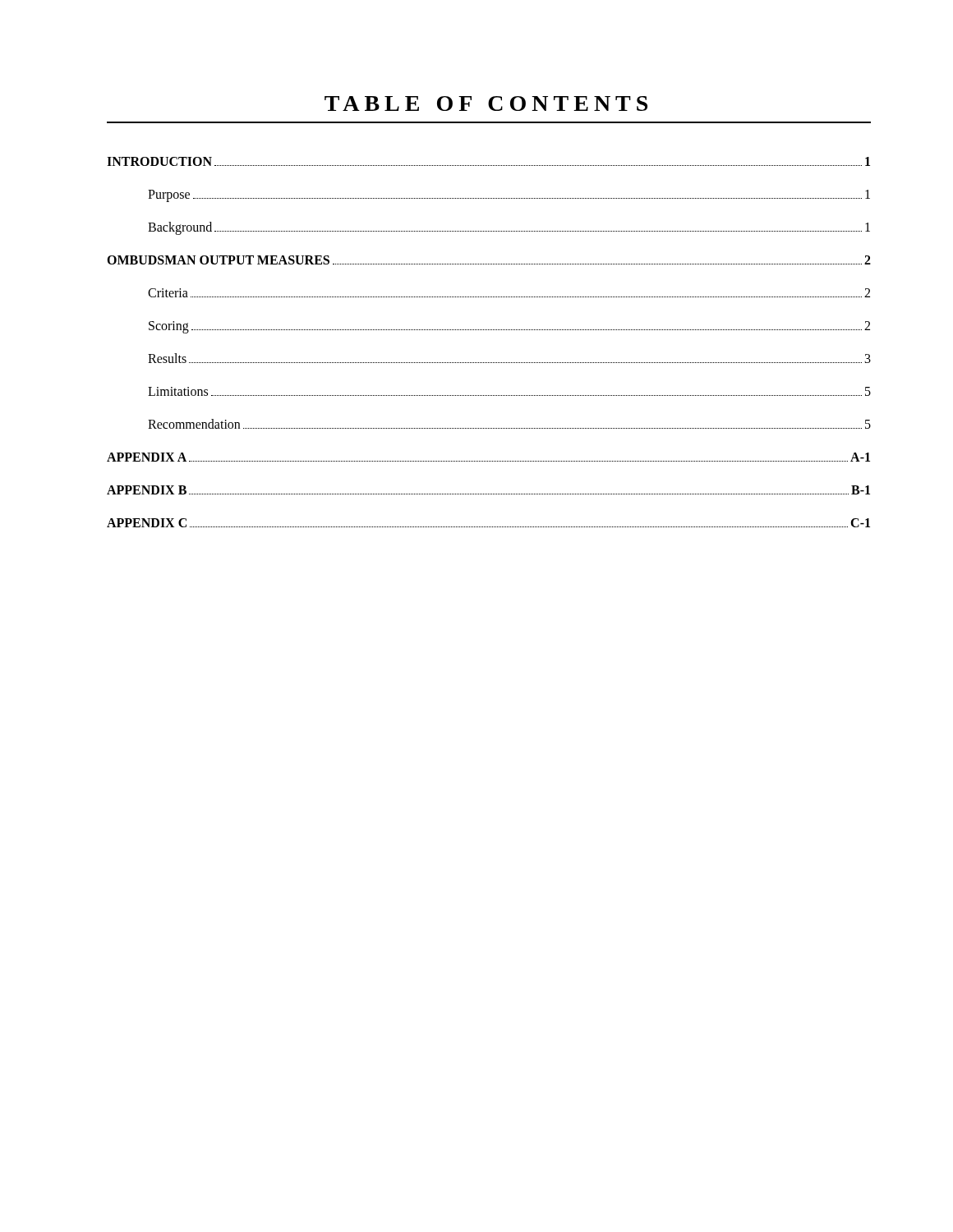Click on the list item with the text "APPENDIX C C-1"

point(489,523)
